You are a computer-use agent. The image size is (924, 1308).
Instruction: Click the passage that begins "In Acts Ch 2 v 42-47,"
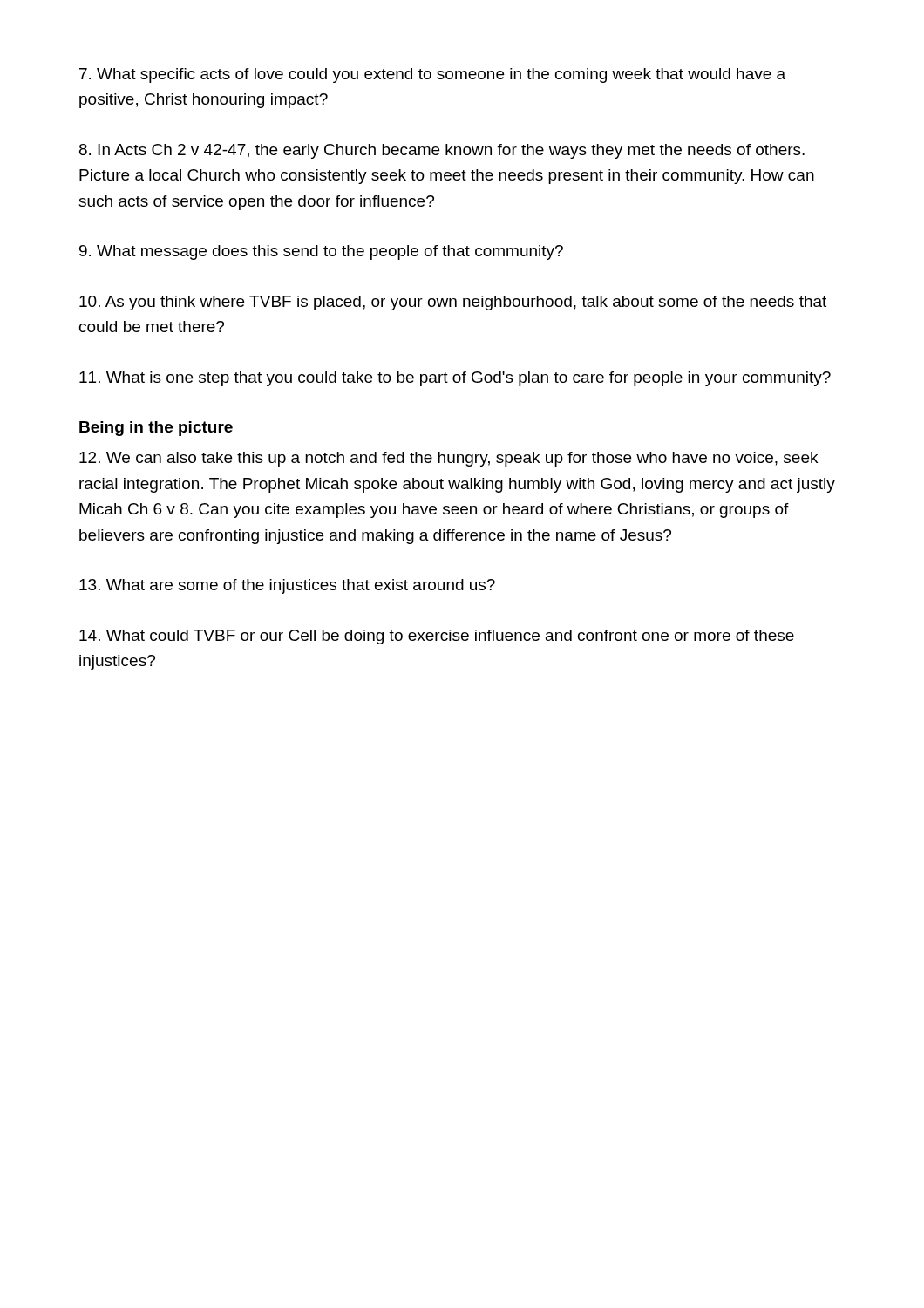(x=447, y=175)
